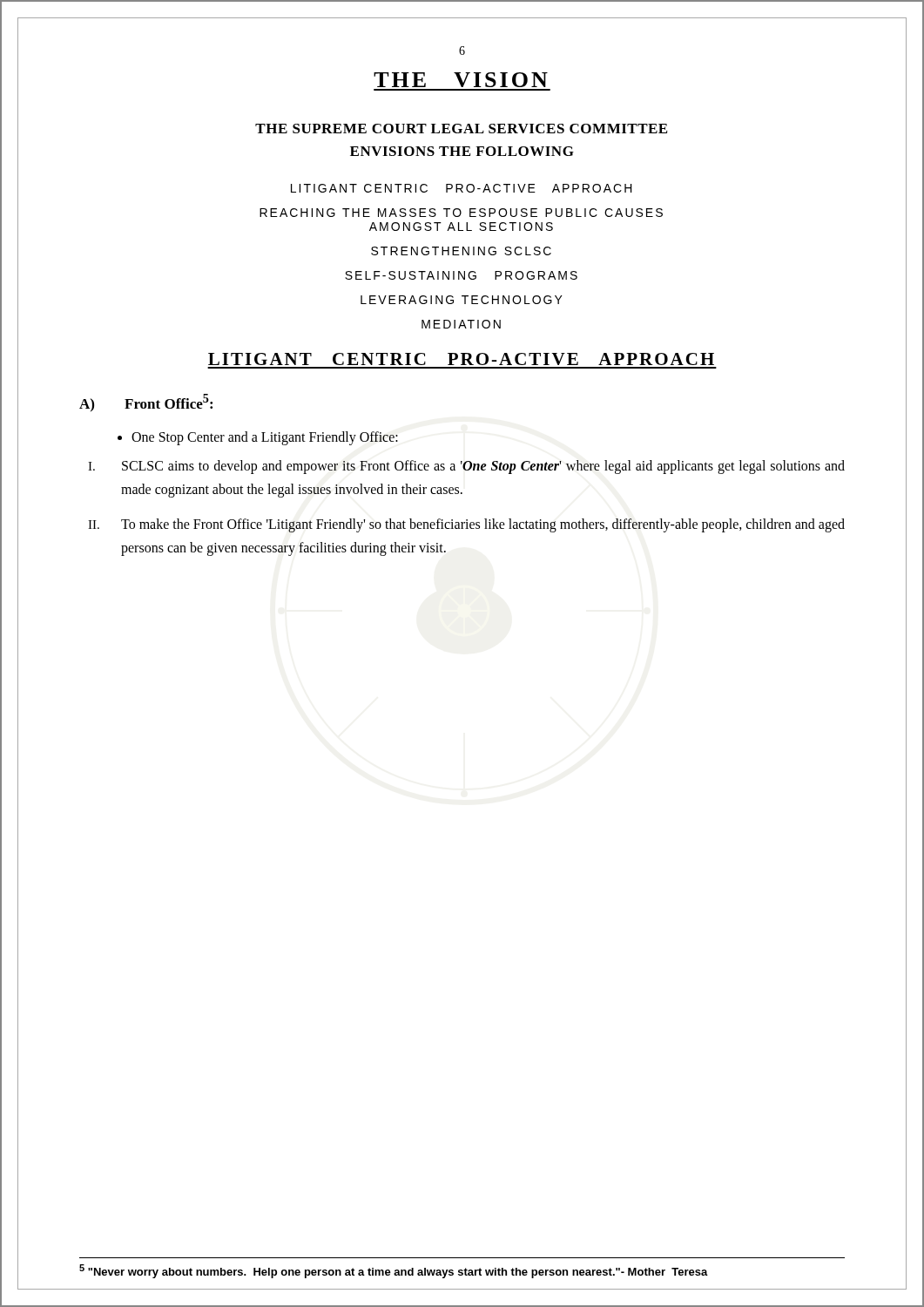Find the block on this page that starts "II. To make the Front Office 'Litigant"
This screenshot has width=924, height=1307.
click(466, 536)
